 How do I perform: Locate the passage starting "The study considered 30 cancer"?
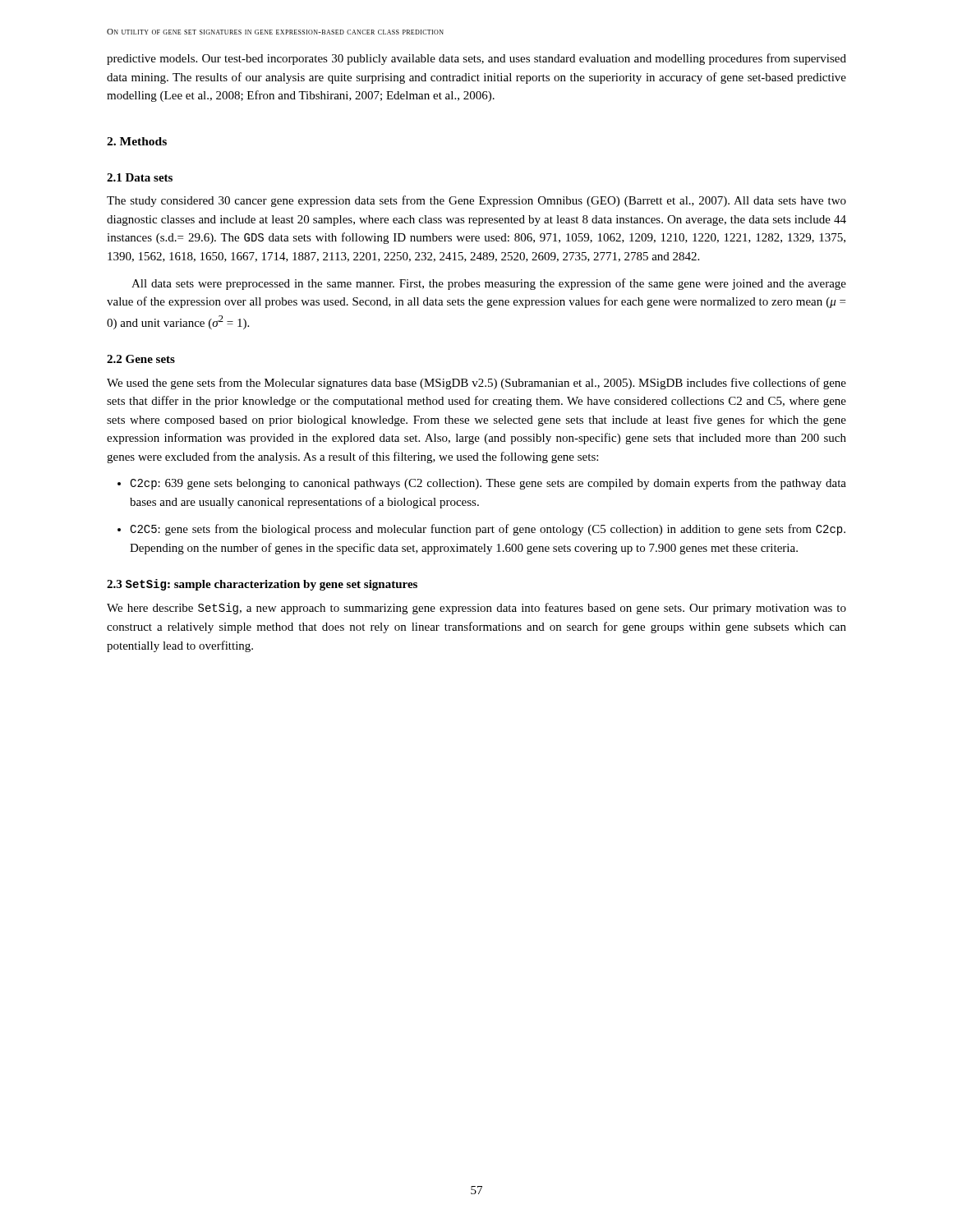476,262
